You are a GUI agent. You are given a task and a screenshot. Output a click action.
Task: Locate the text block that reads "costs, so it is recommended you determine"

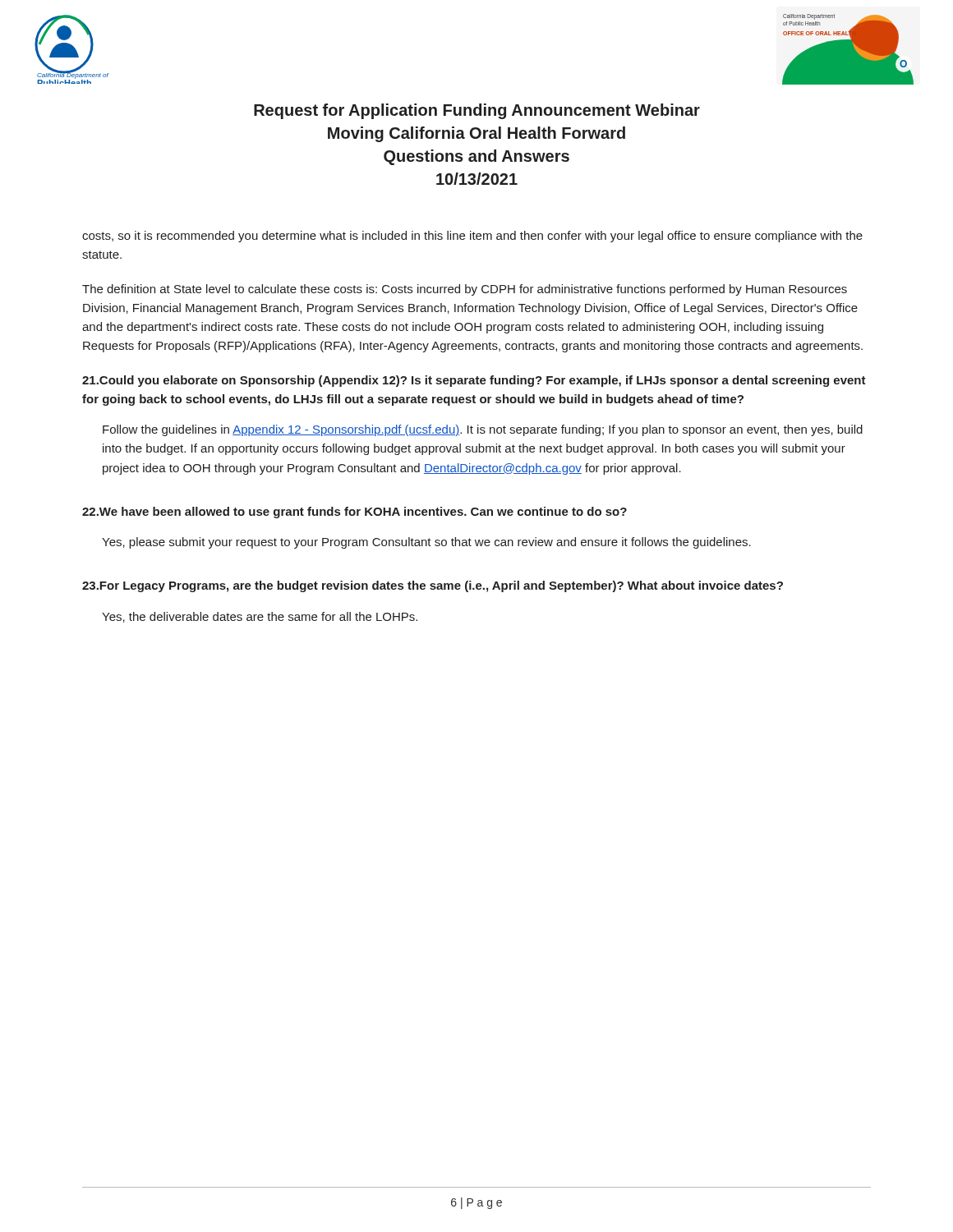(x=472, y=245)
